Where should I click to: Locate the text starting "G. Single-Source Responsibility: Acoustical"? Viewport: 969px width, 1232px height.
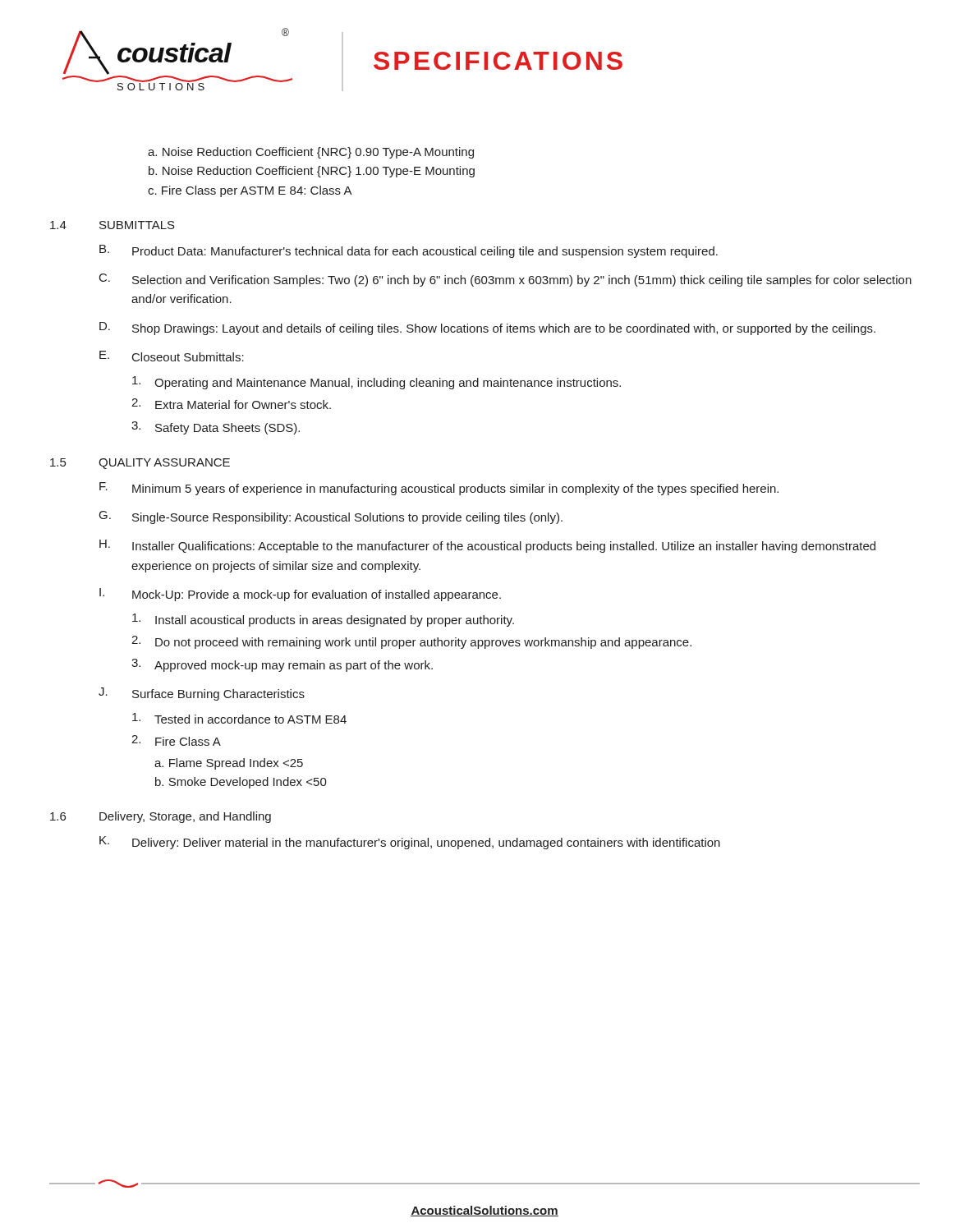(509, 517)
